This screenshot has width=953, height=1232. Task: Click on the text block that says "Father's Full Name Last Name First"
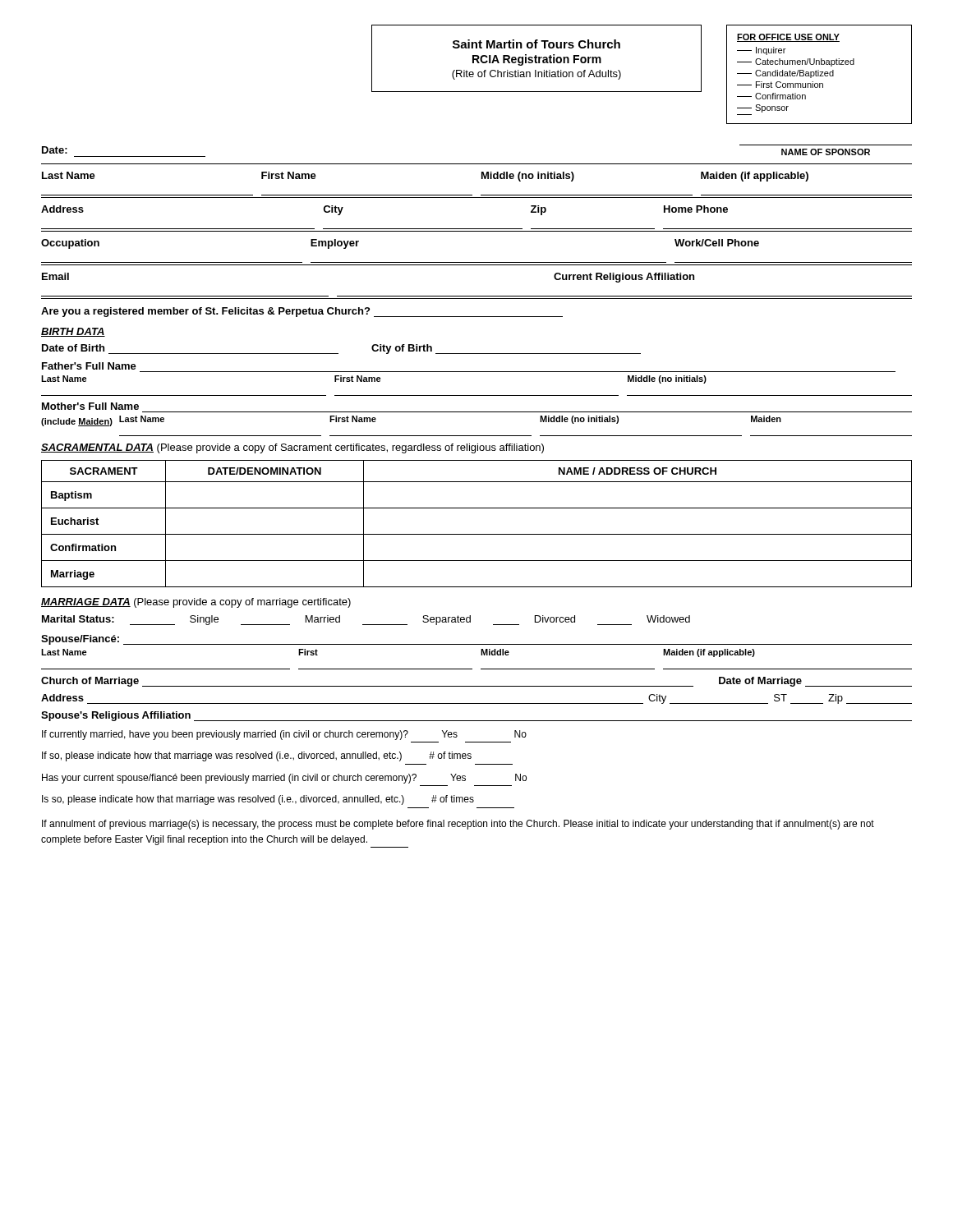tap(476, 377)
